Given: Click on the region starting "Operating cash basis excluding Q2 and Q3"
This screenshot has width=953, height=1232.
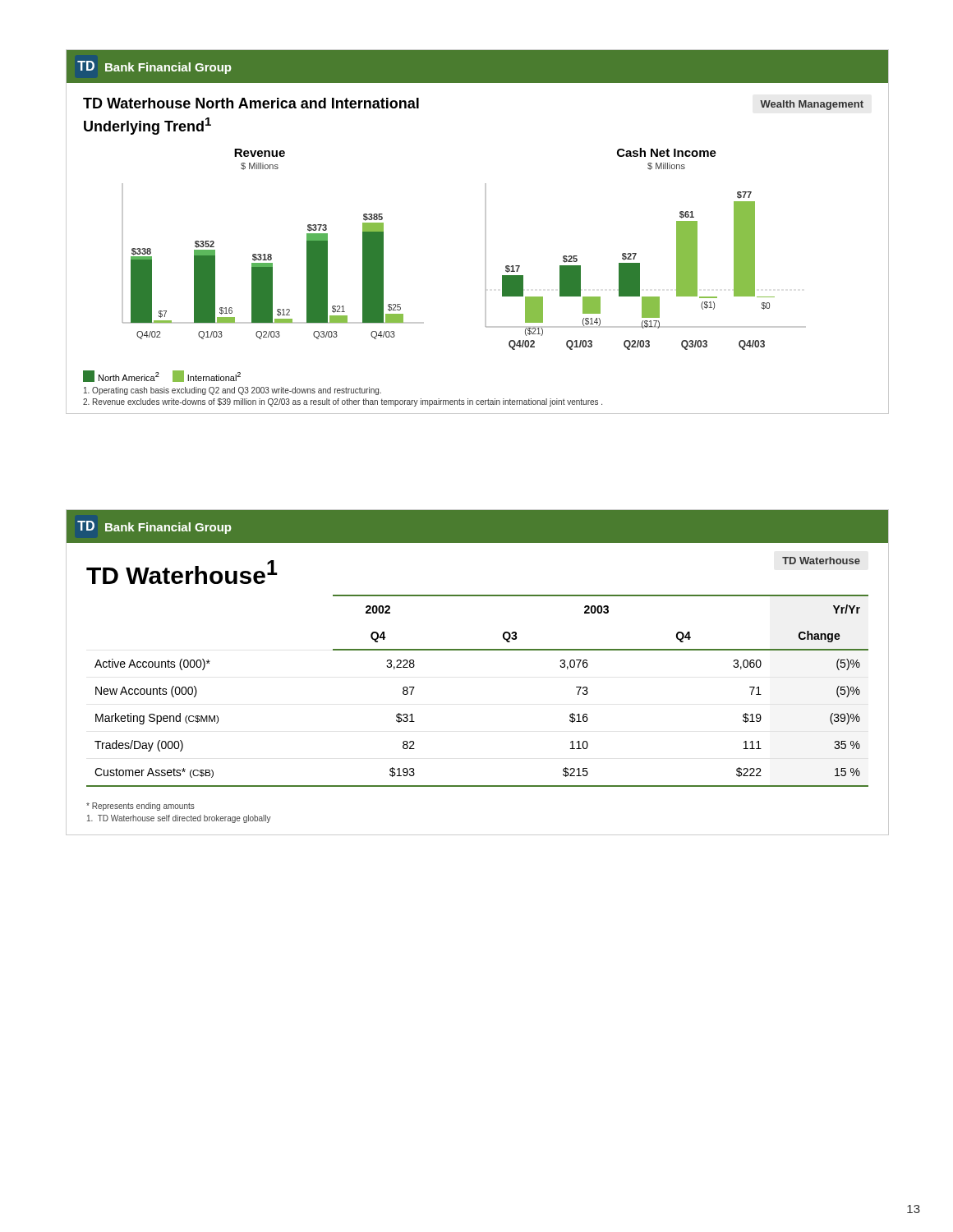Looking at the screenshot, I should [x=343, y=397].
